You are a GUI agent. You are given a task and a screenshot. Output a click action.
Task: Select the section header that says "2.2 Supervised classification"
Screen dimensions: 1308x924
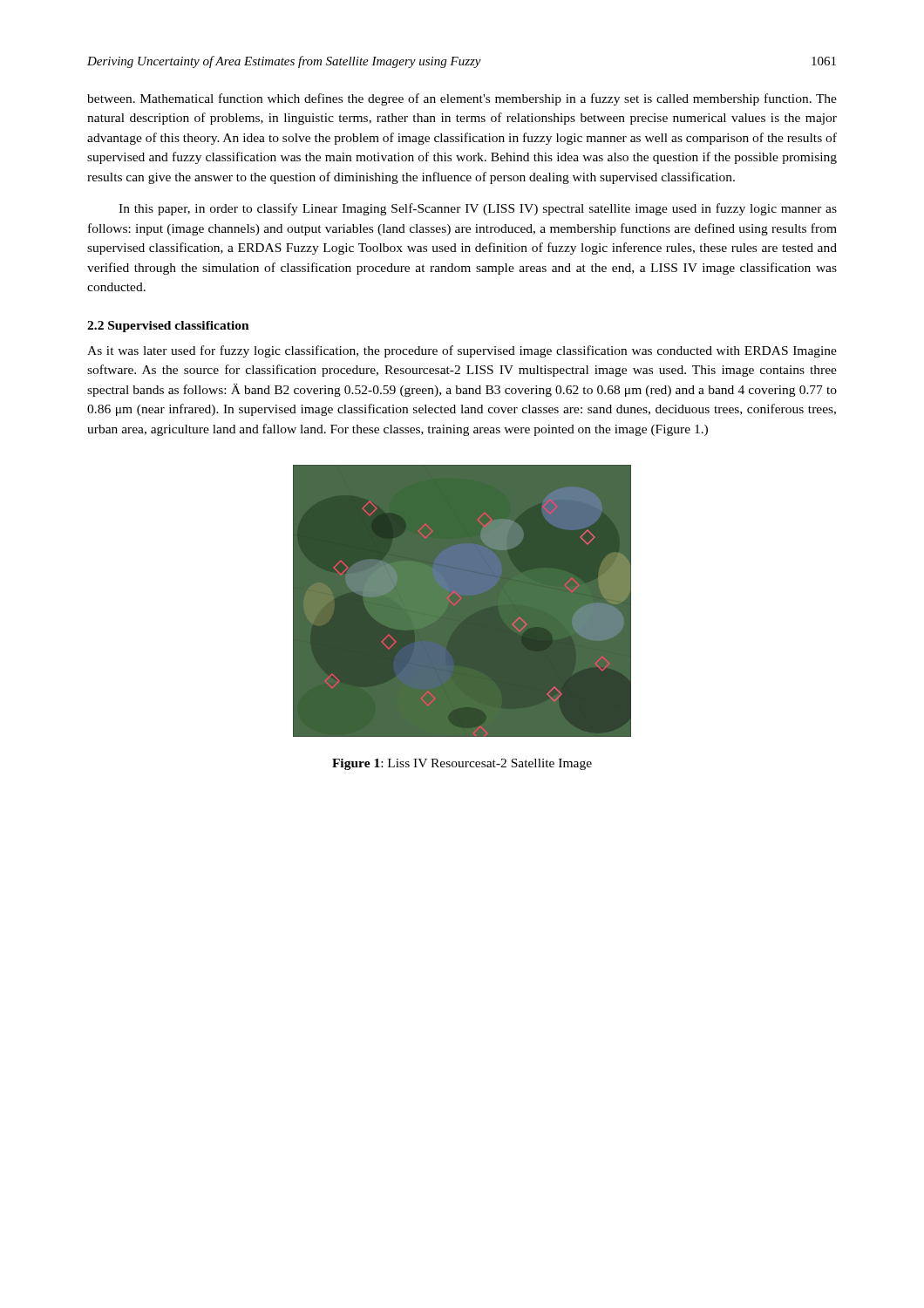point(168,325)
